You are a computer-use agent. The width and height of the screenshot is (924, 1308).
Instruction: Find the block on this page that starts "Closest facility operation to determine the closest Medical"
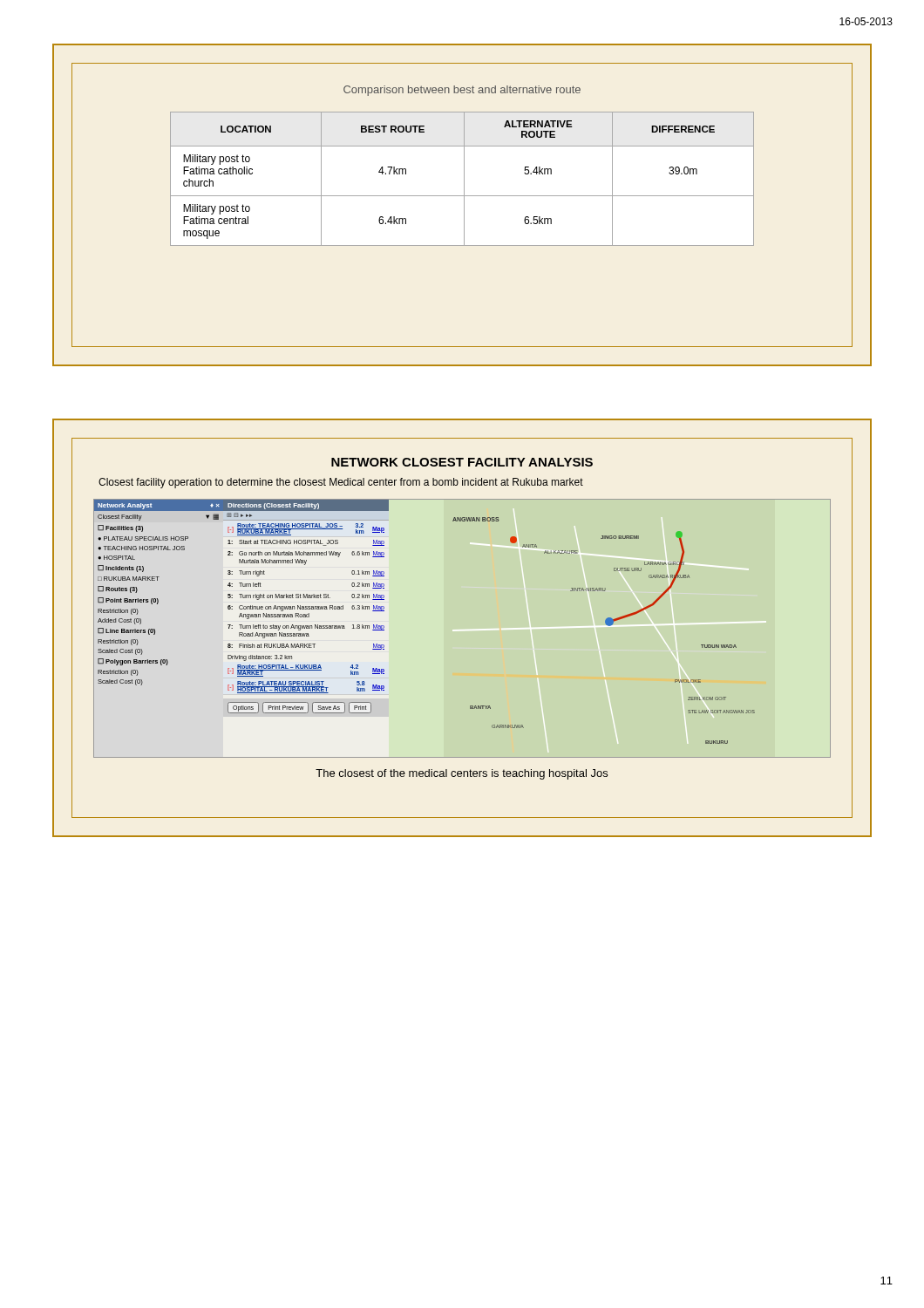tap(341, 482)
